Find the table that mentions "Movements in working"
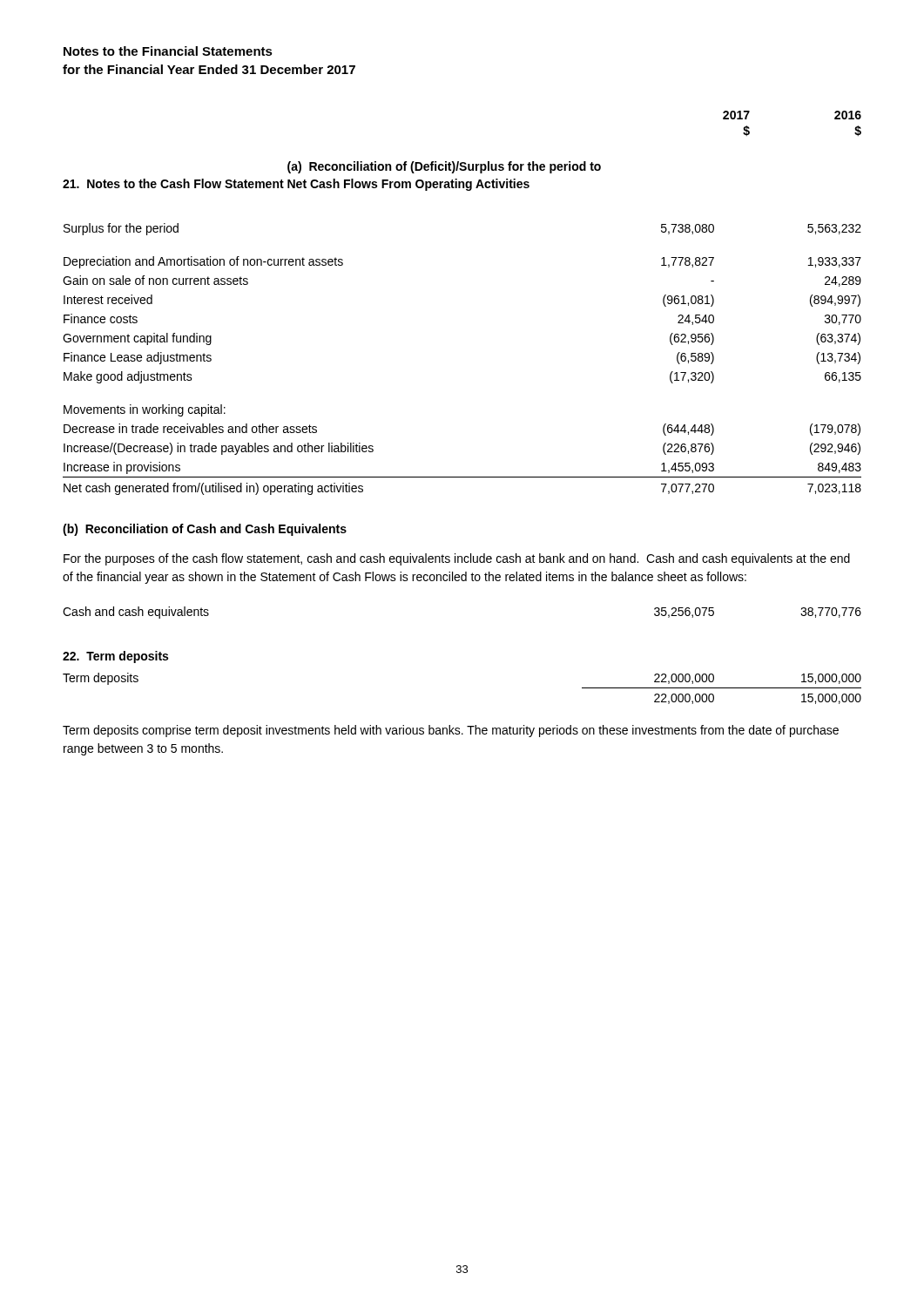The height and width of the screenshot is (1307, 924). coord(462,351)
